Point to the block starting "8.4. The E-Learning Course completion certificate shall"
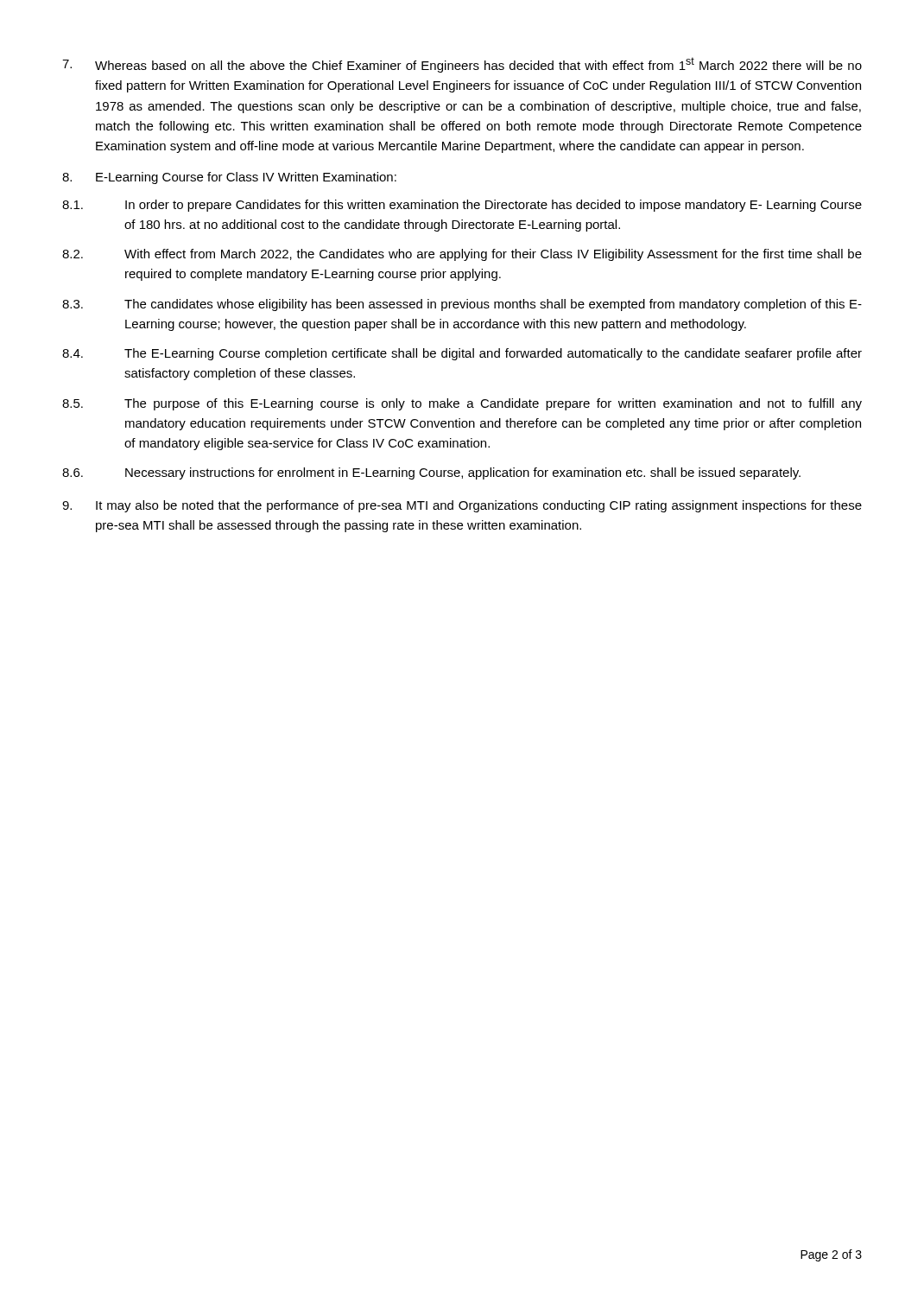This screenshot has height=1296, width=924. [462, 363]
